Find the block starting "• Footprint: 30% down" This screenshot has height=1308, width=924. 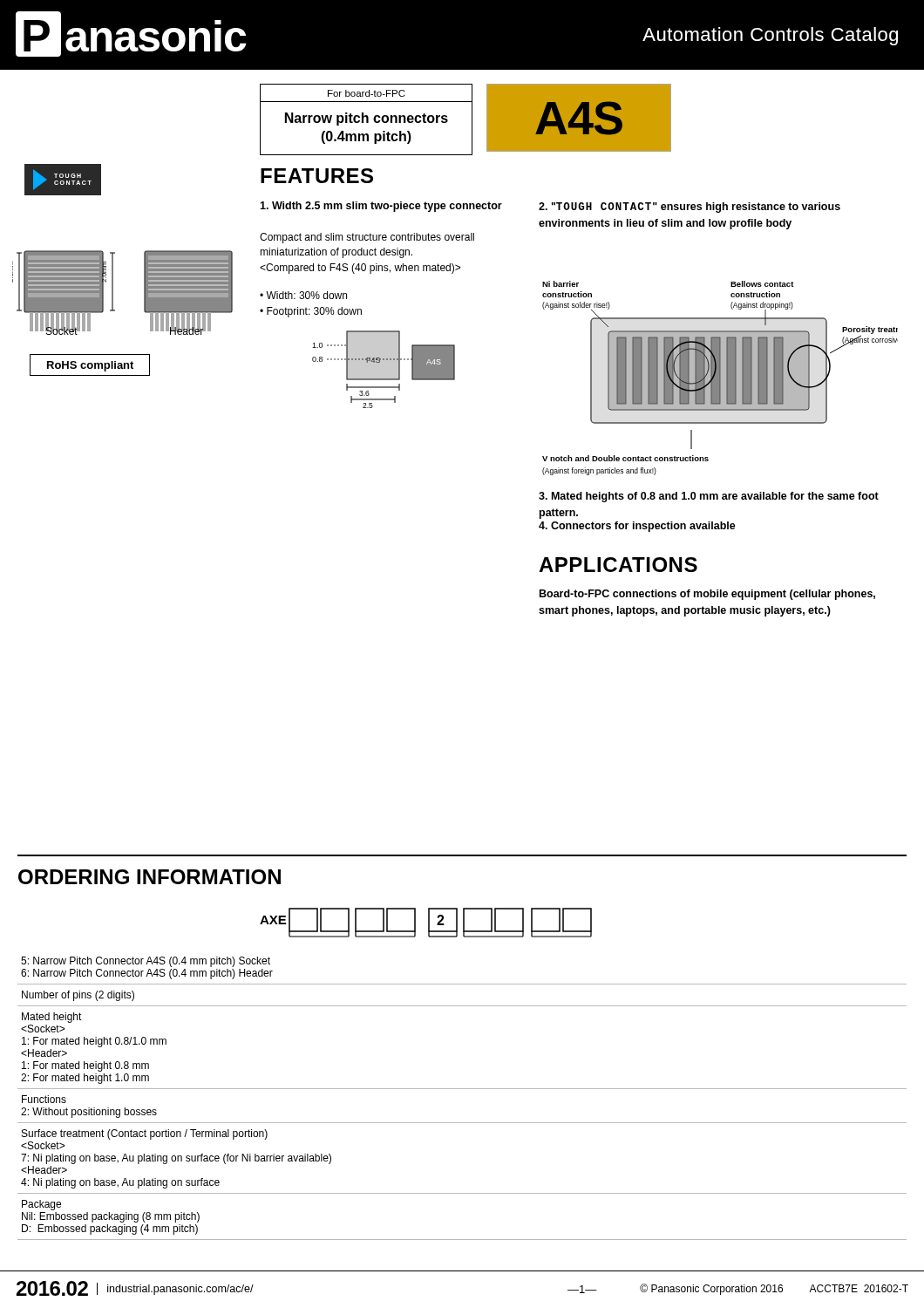click(x=311, y=311)
